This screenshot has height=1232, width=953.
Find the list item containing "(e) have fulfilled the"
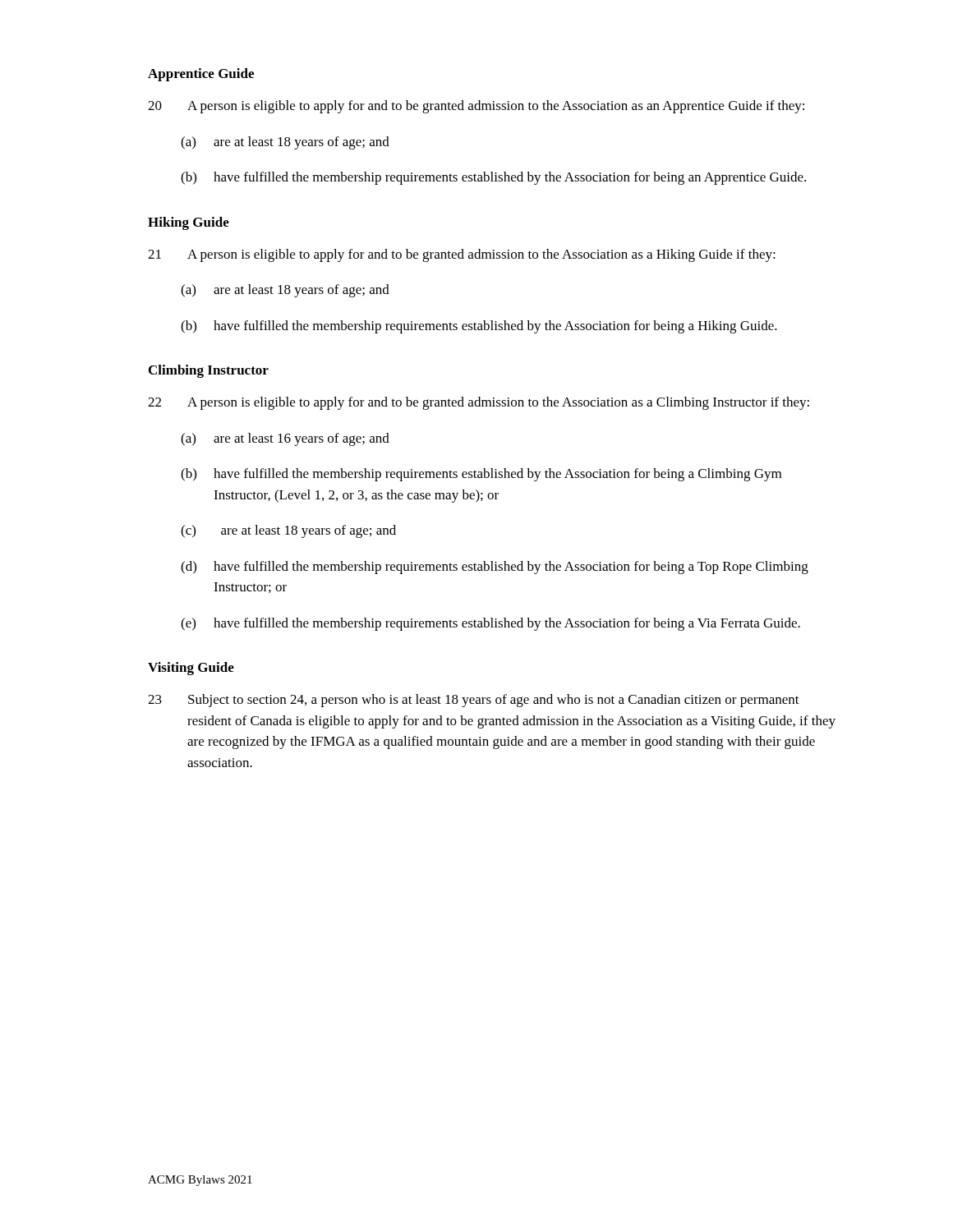click(x=509, y=623)
